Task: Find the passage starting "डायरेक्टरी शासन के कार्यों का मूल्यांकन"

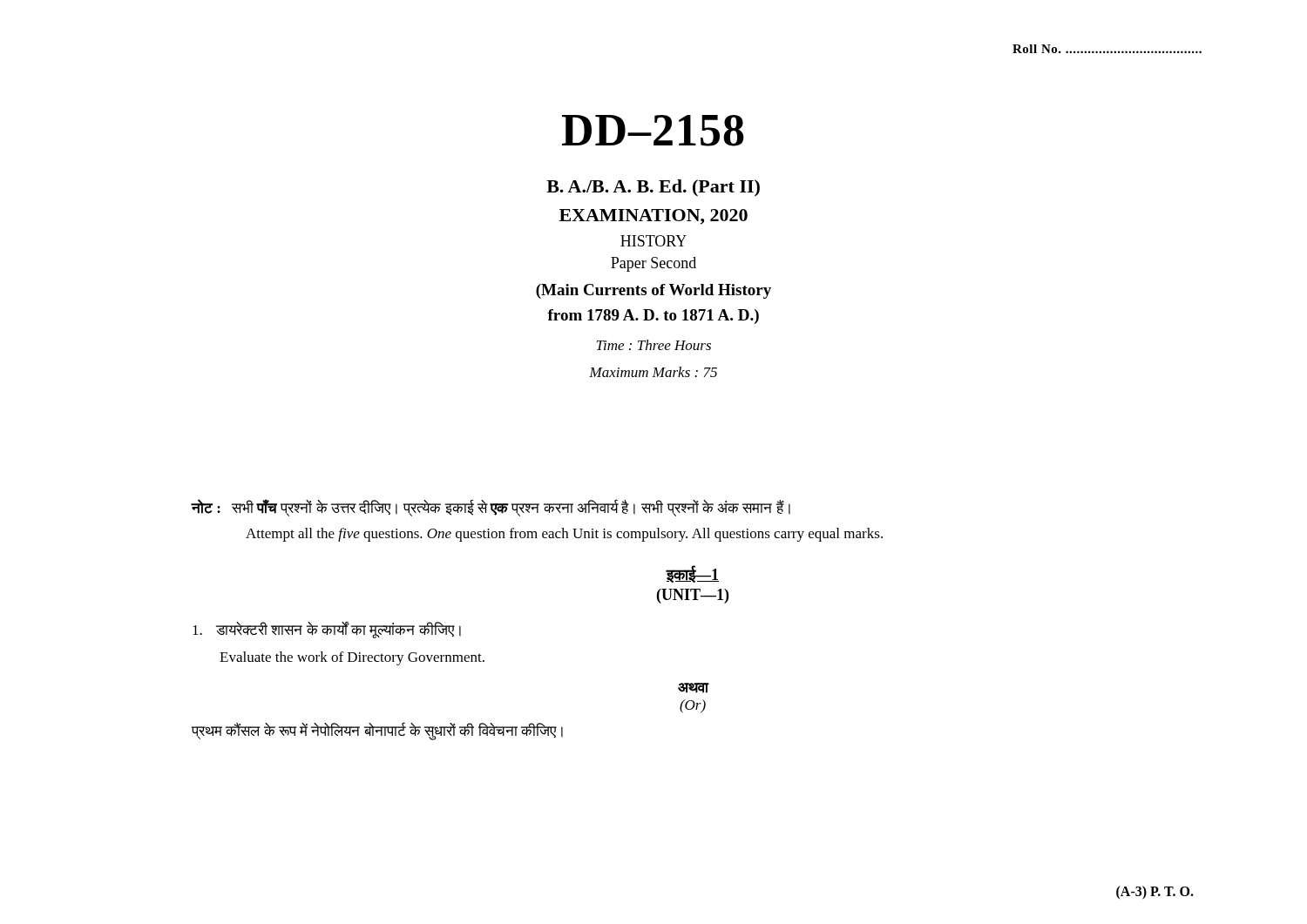Action: click(x=327, y=630)
